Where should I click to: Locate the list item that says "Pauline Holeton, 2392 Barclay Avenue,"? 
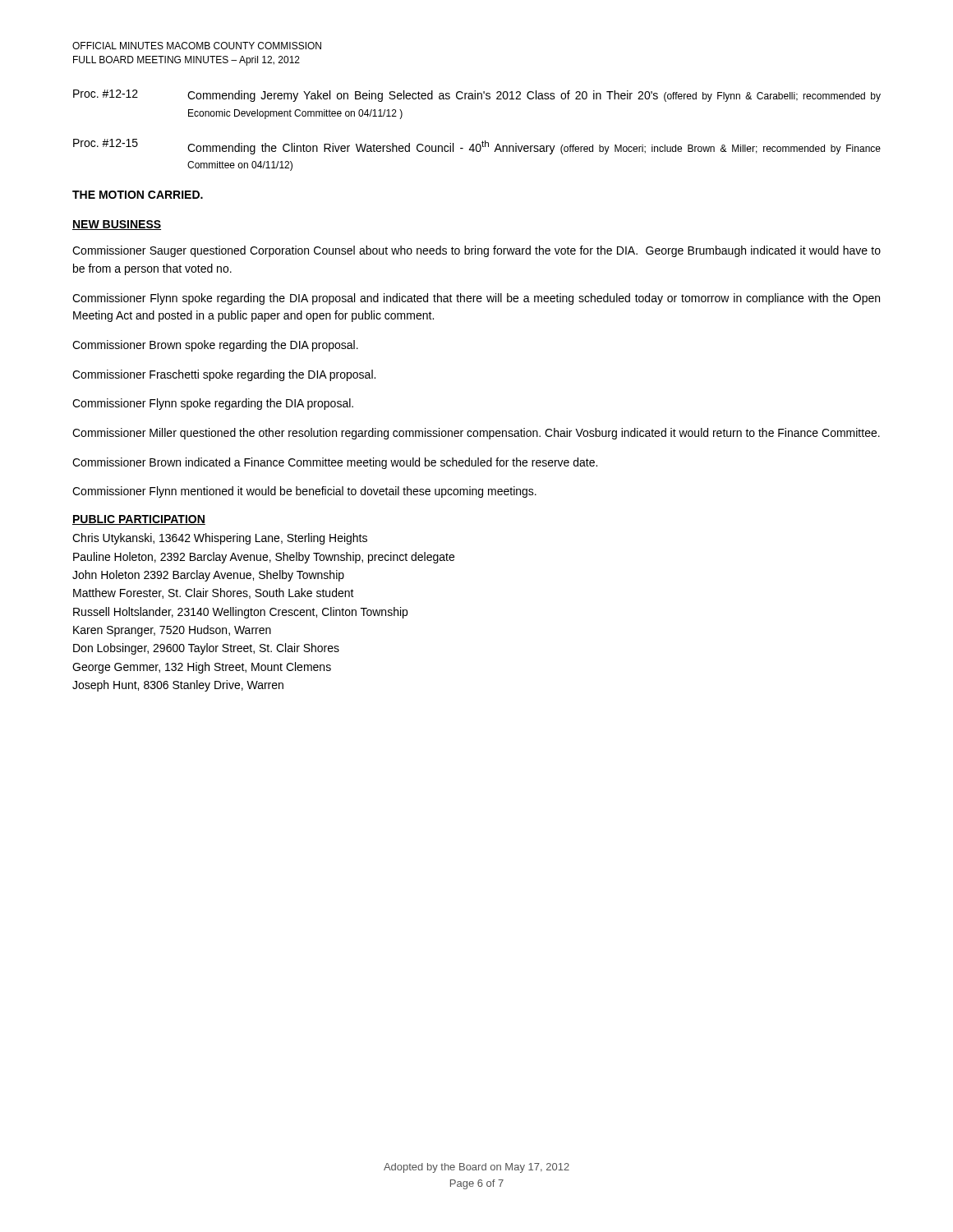coord(264,556)
